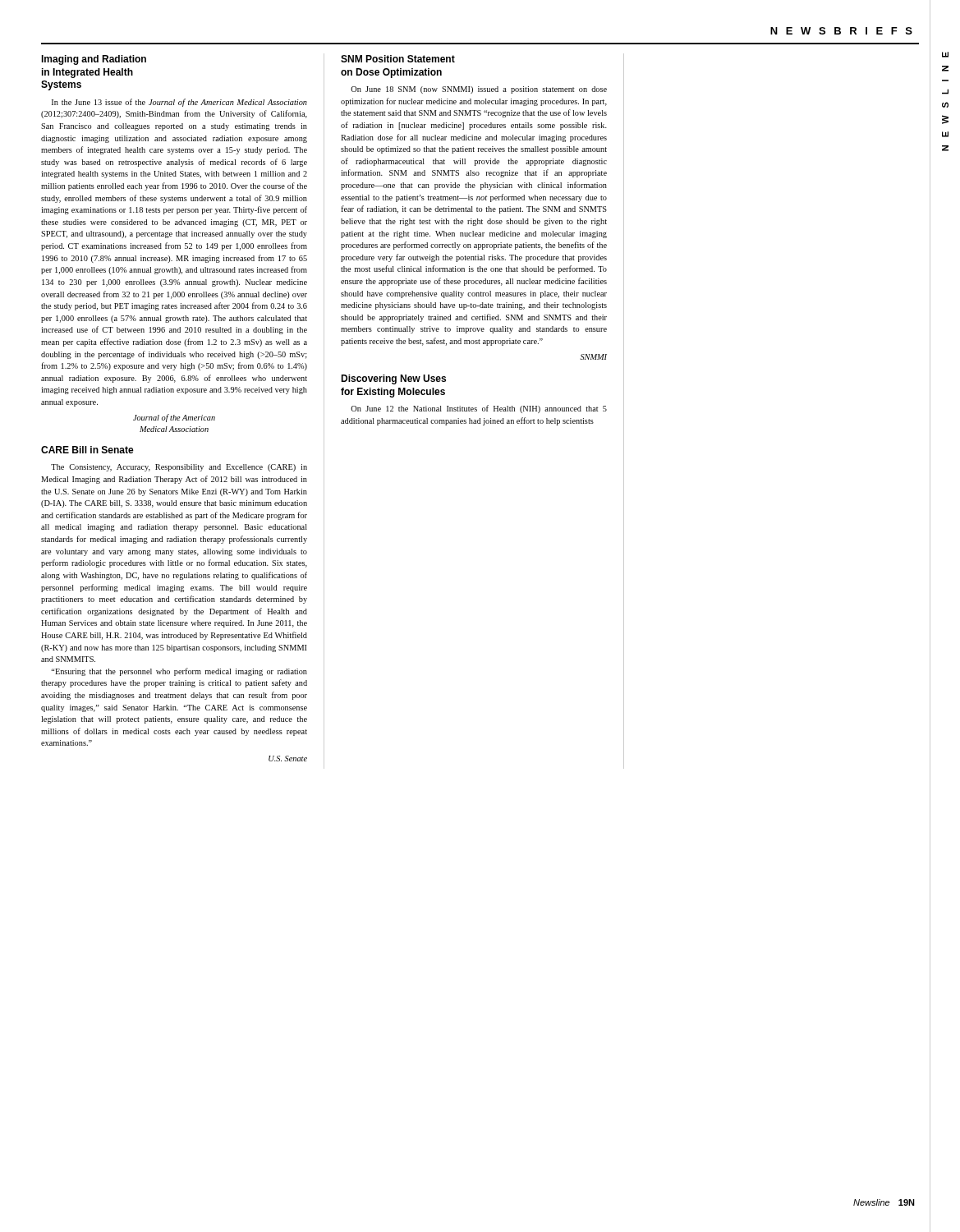Find the section header containing "CARE Bill in Senate"
Image resolution: width=960 pixels, height=1232 pixels.
click(87, 450)
